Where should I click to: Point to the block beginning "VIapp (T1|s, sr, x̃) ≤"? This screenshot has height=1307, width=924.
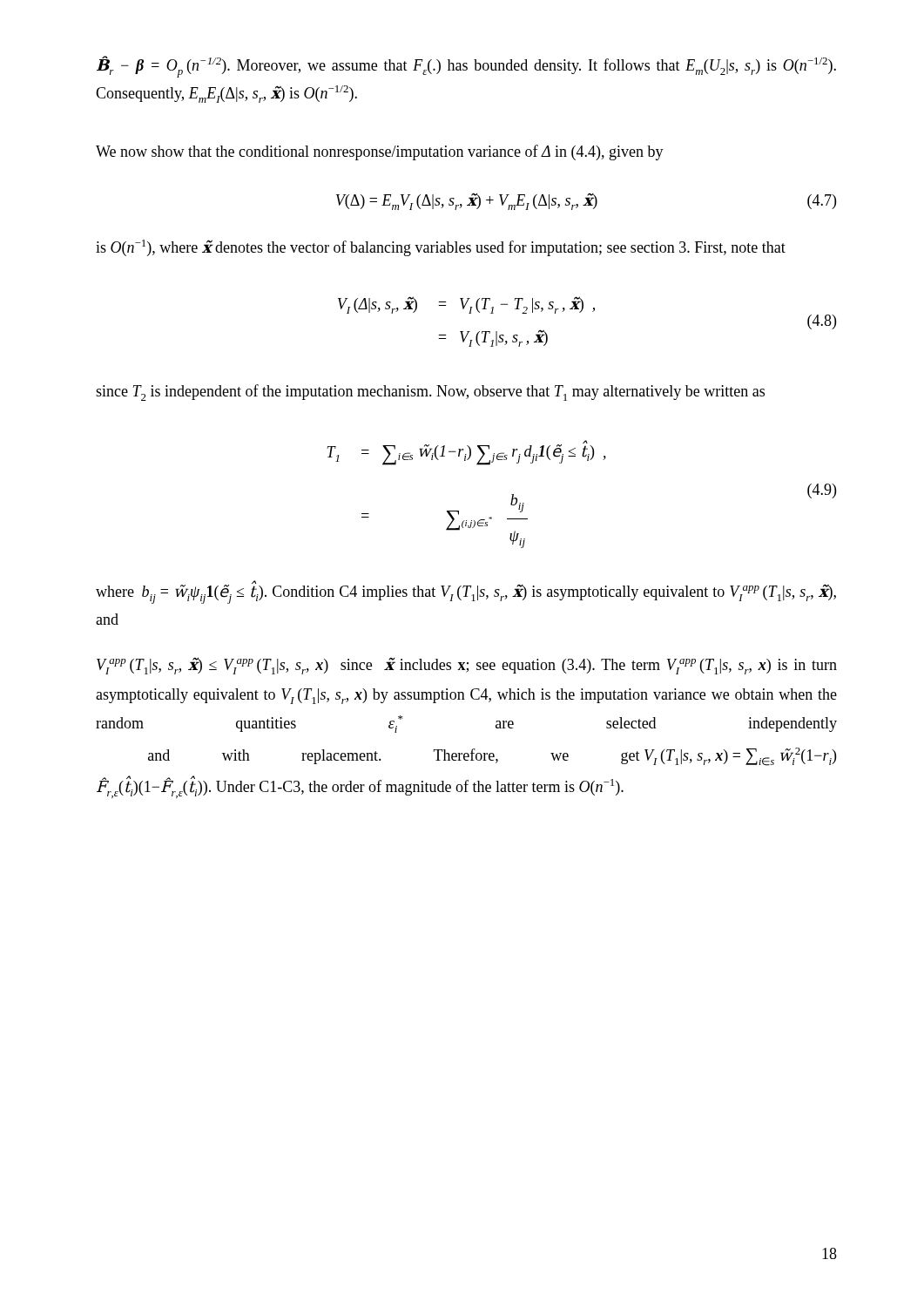(467, 666)
